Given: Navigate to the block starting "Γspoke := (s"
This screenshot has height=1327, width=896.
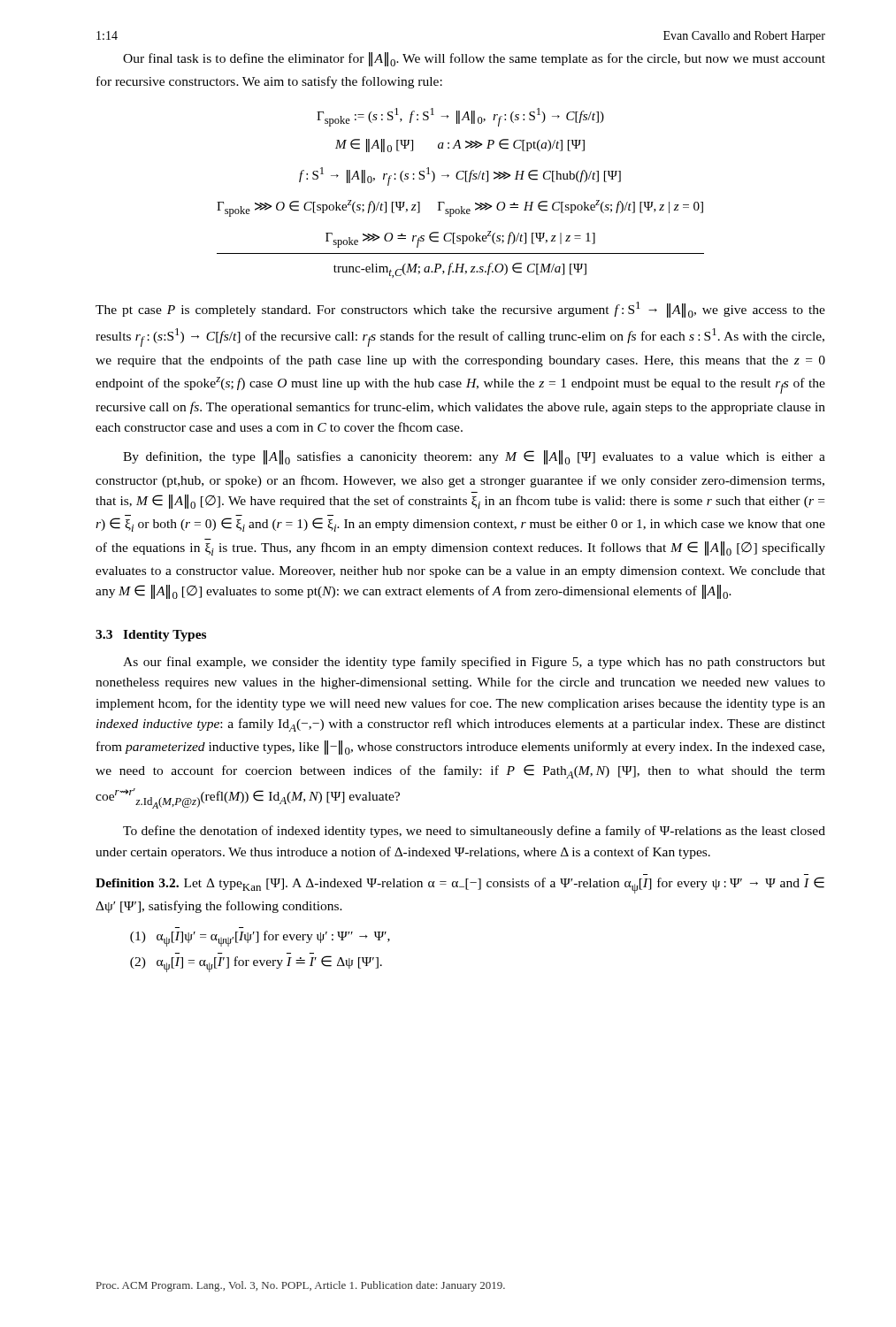Looking at the screenshot, I should point(460,192).
